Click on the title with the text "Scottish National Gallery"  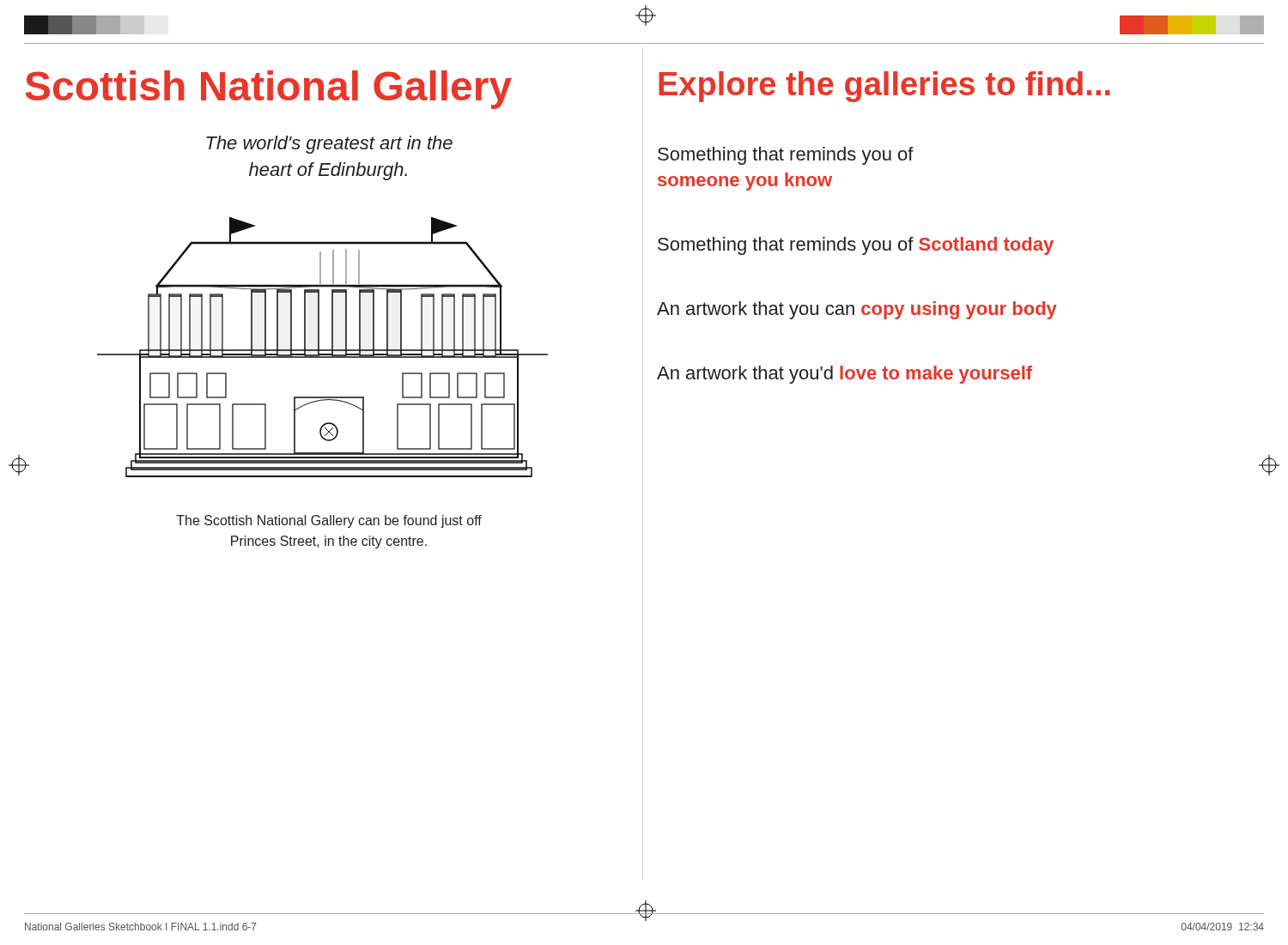[329, 78]
